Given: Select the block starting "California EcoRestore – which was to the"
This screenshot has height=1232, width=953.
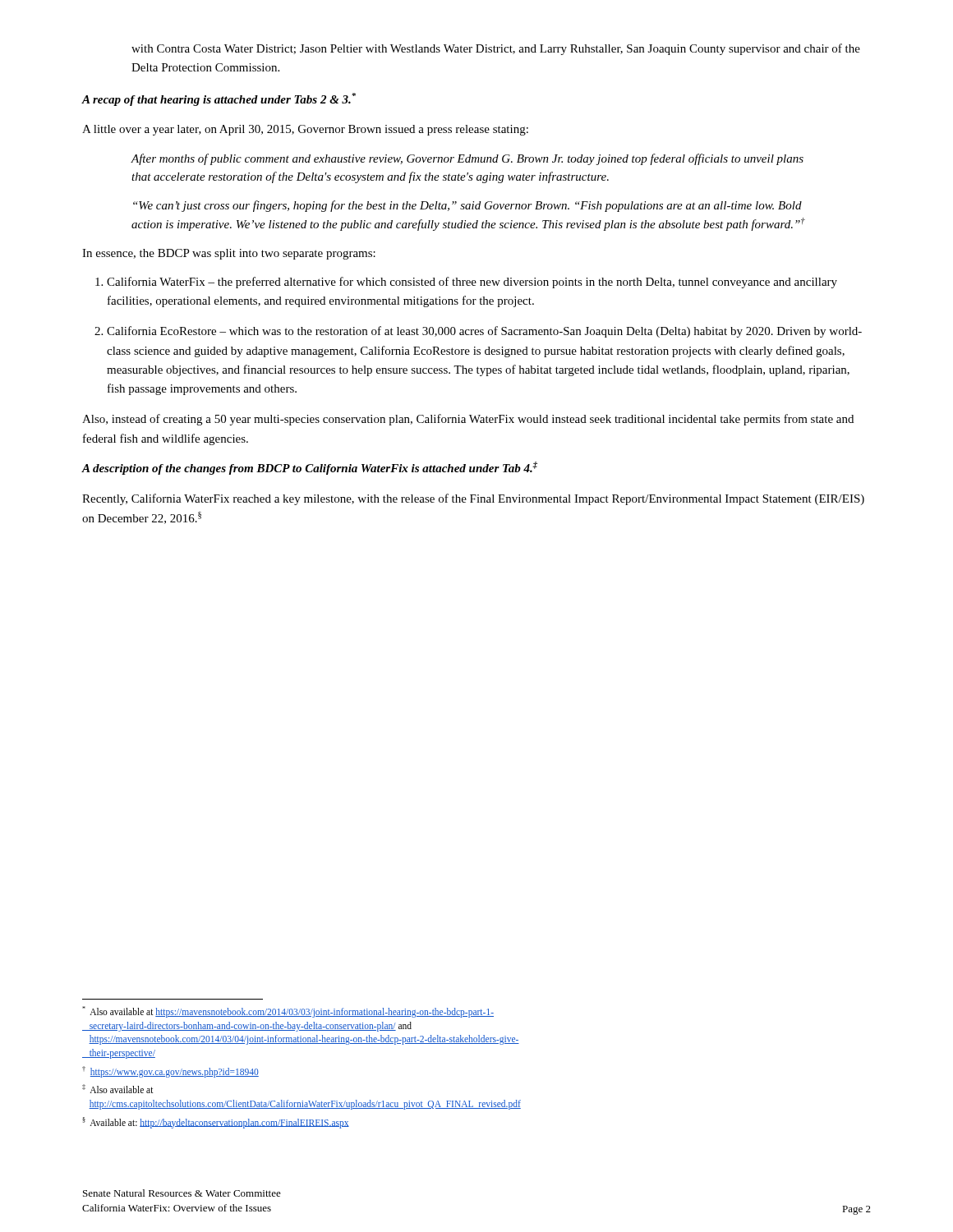Looking at the screenshot, I should point(484,360).
